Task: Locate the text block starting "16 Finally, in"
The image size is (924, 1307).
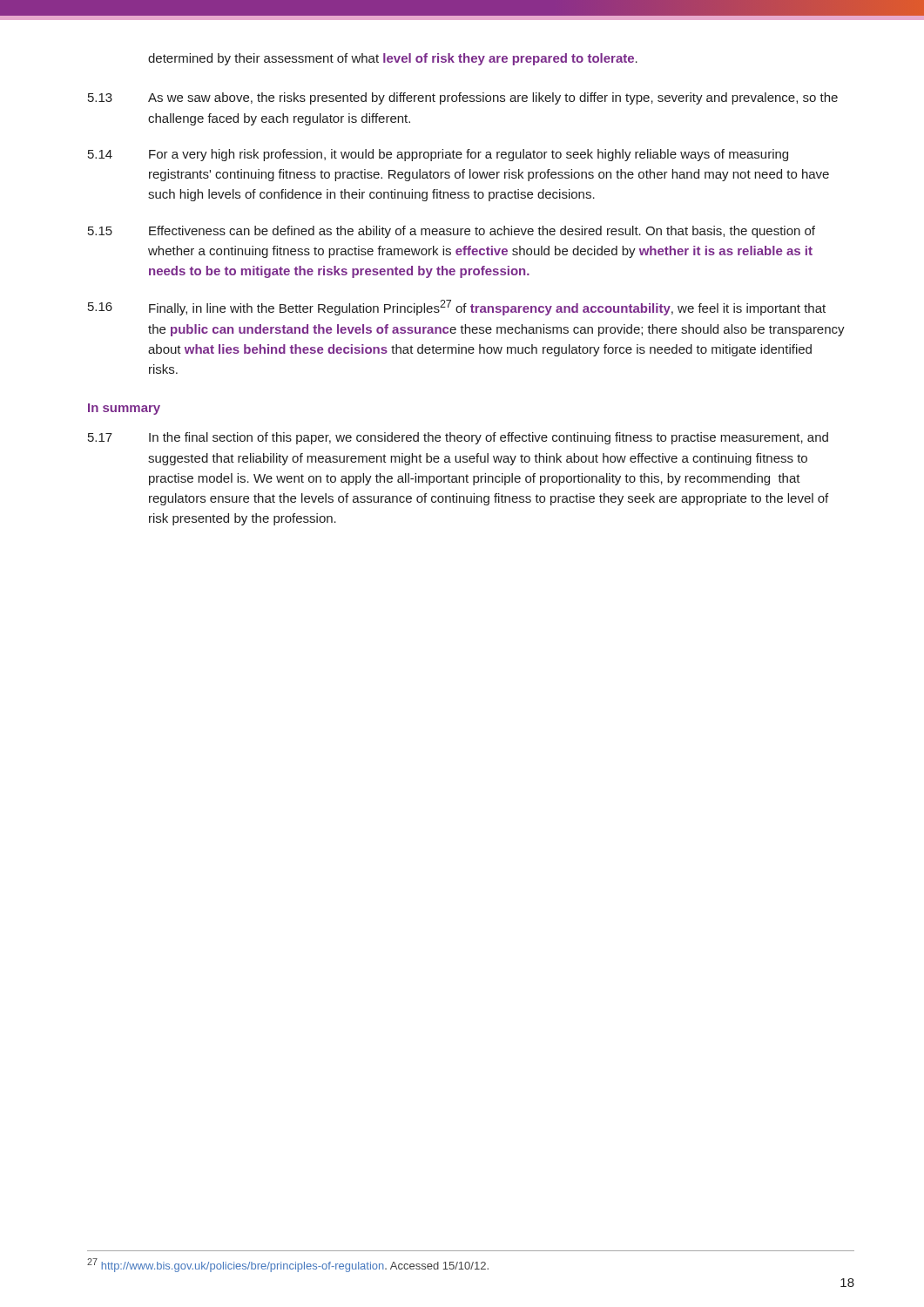Action: click(466, 338)
